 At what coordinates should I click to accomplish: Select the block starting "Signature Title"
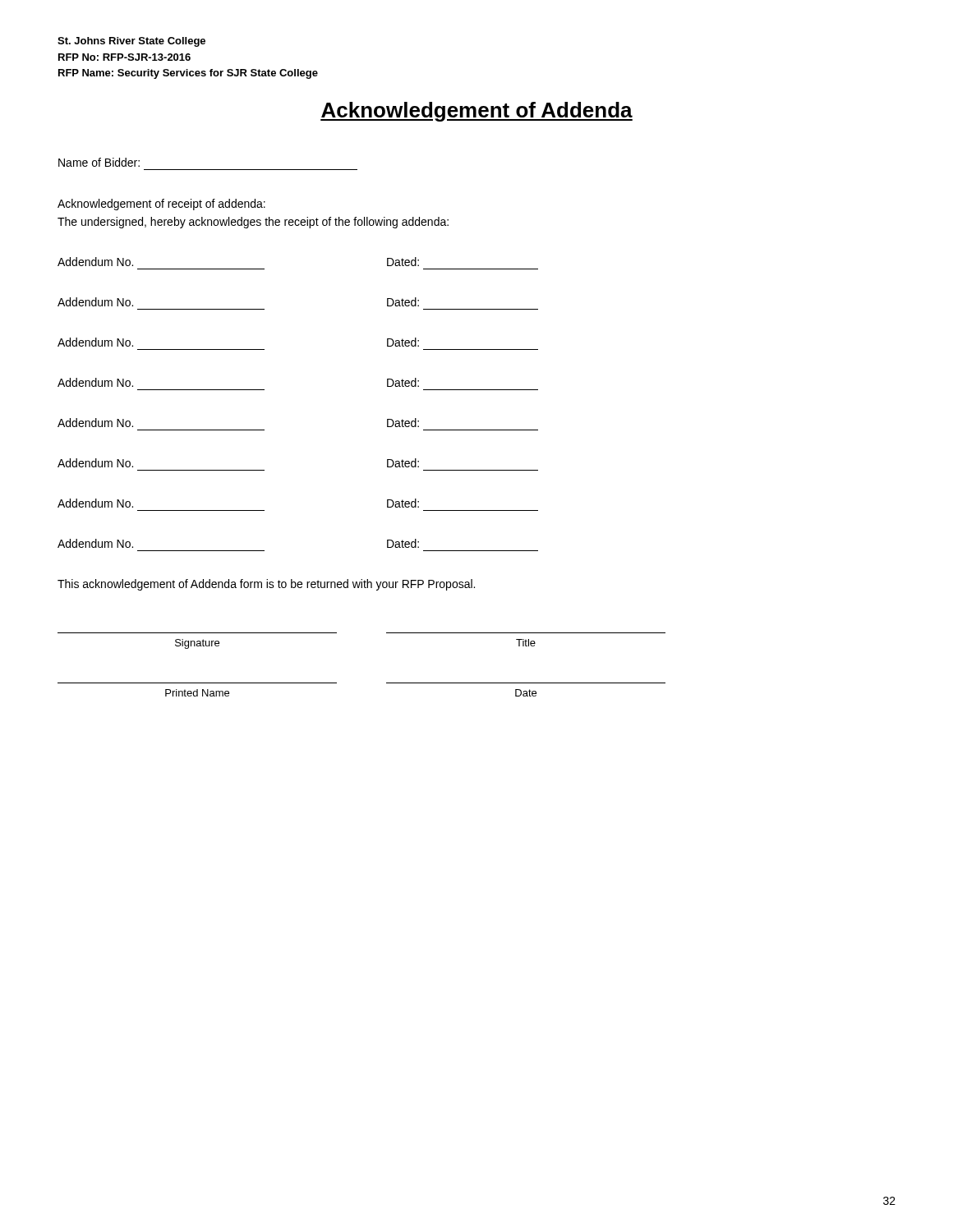click(x=476, y=641)
